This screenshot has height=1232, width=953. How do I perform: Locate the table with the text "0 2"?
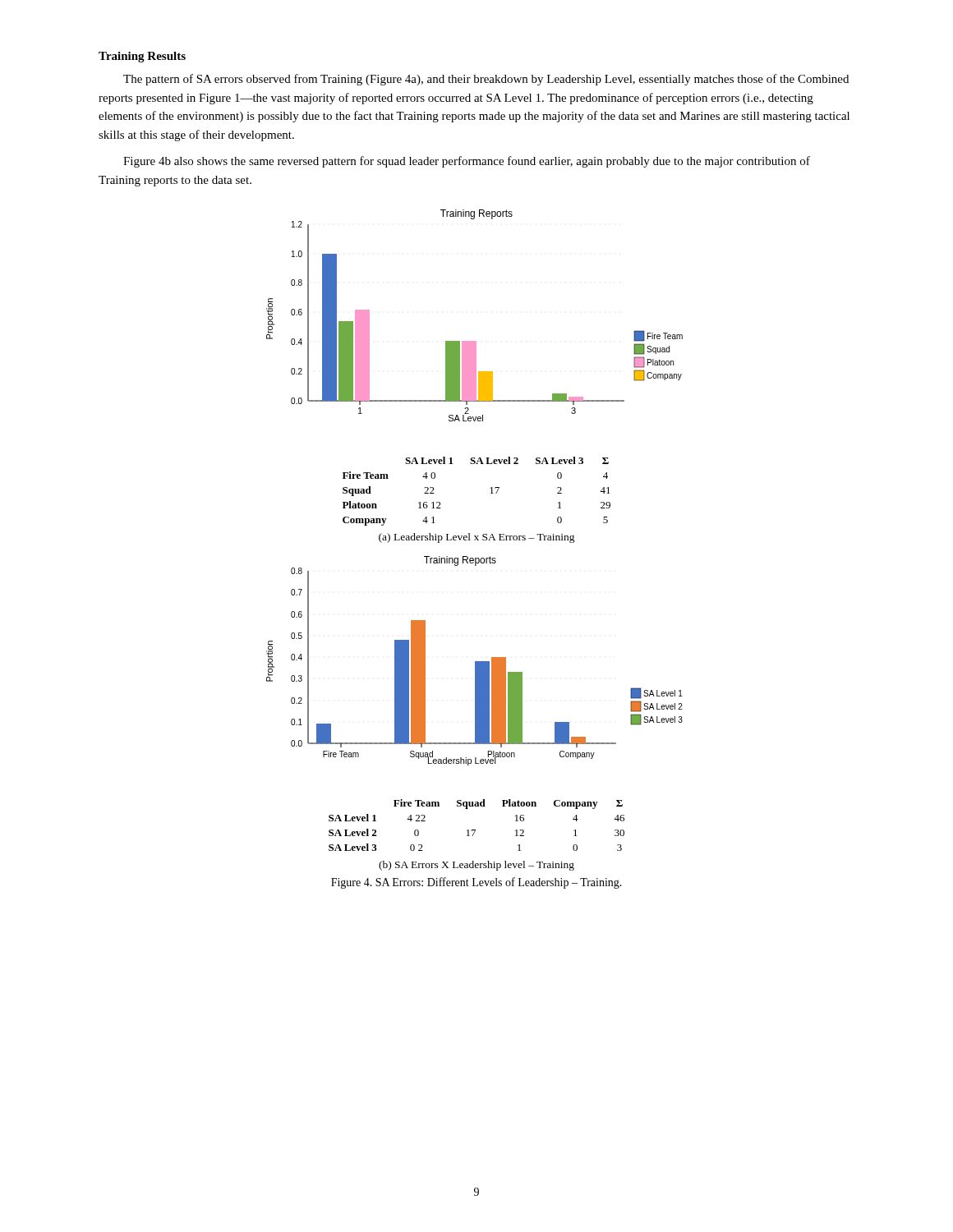pos(476,825)
